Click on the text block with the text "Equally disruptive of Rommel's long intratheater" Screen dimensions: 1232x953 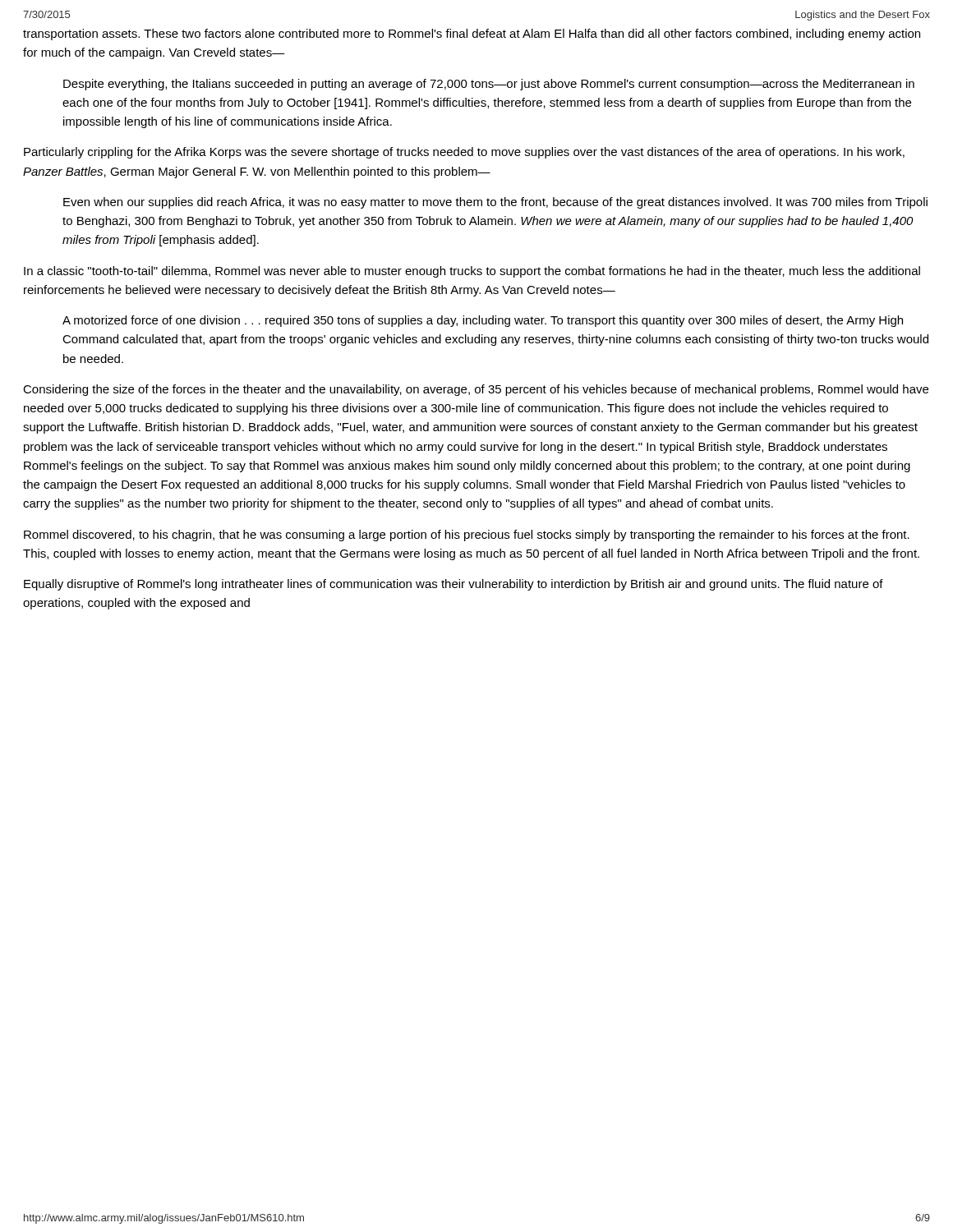(x=453, y=593)
